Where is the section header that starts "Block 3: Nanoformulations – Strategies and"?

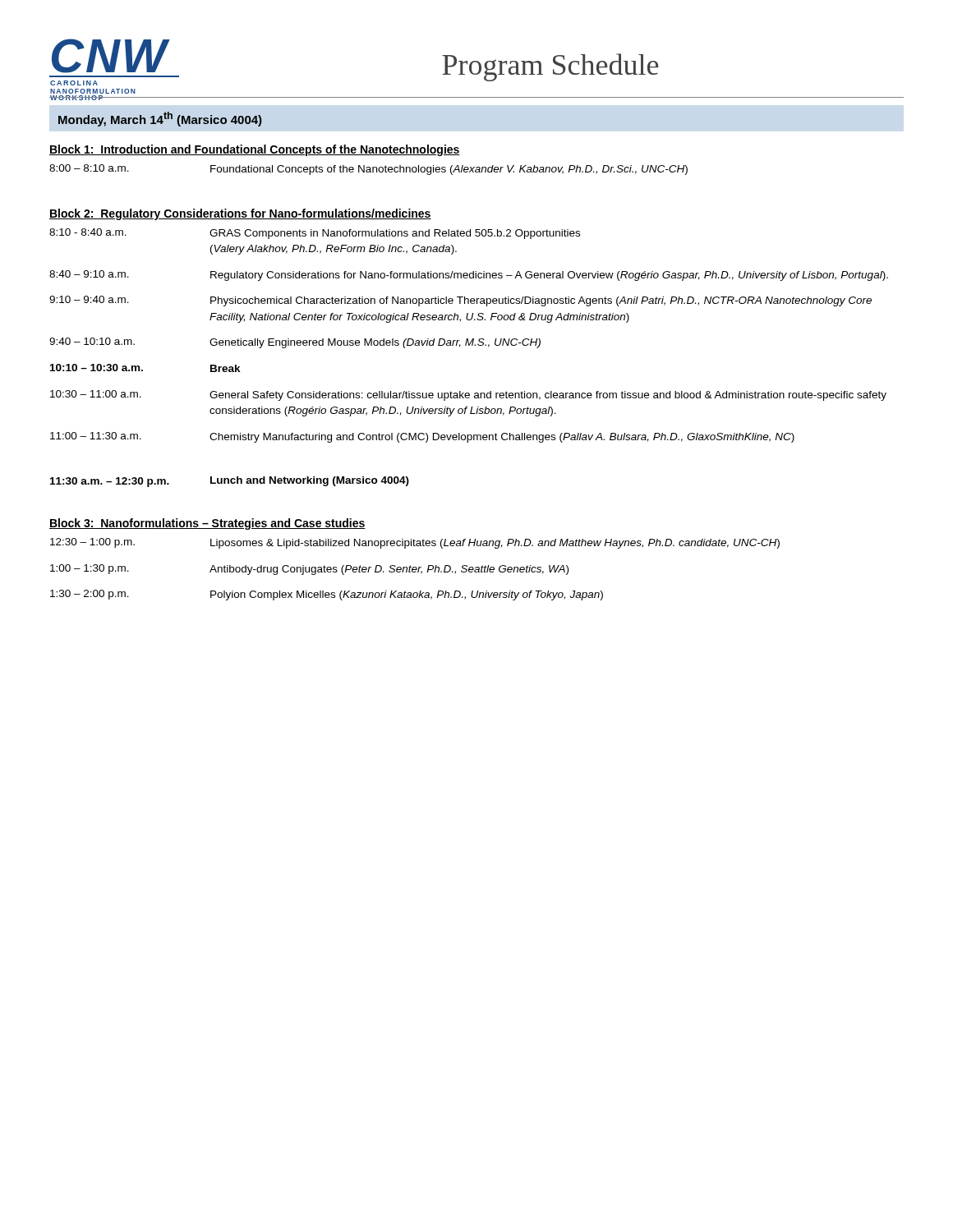click(207, 523)
